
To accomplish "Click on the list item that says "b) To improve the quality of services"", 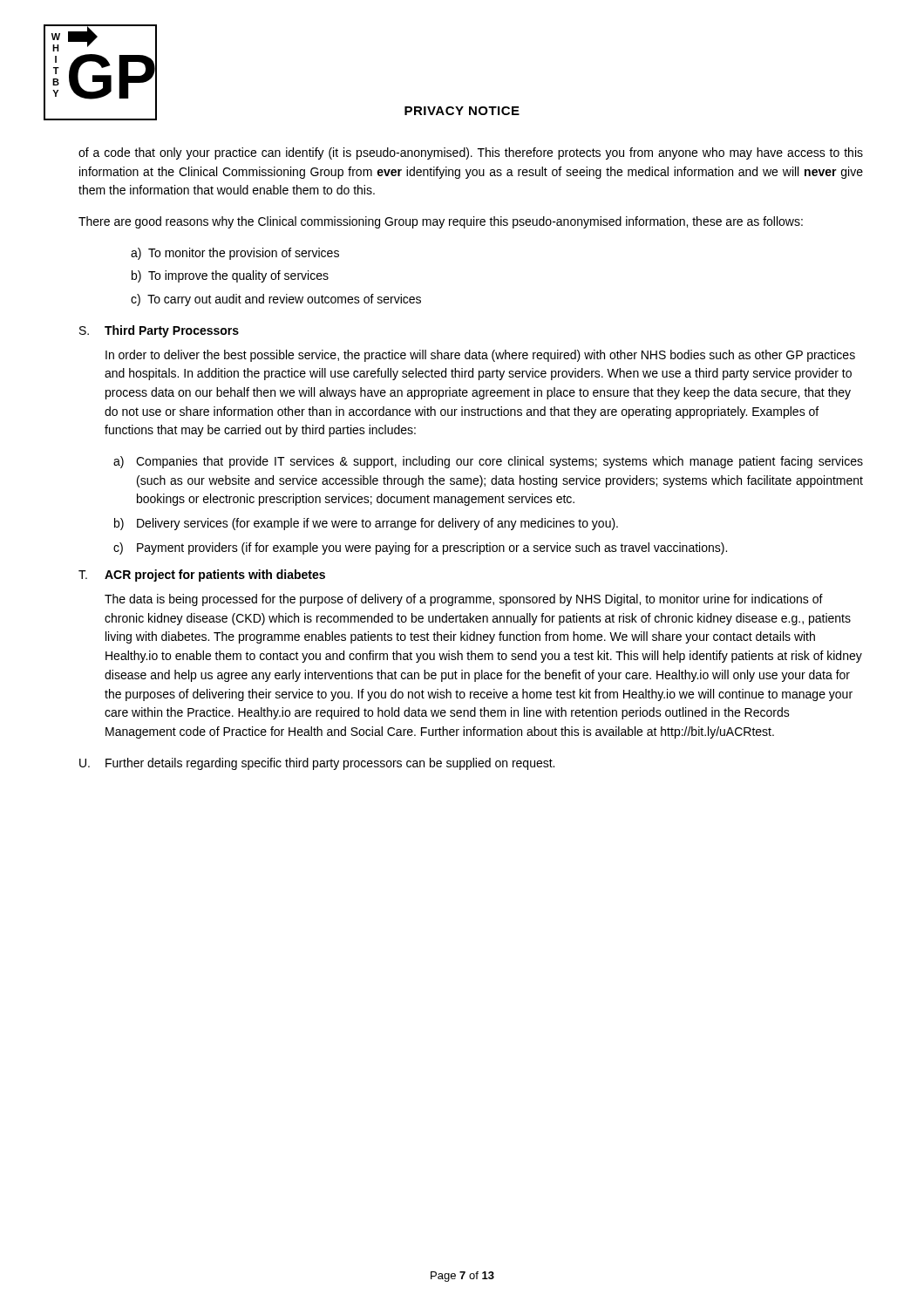I will (x=230, y=276).
